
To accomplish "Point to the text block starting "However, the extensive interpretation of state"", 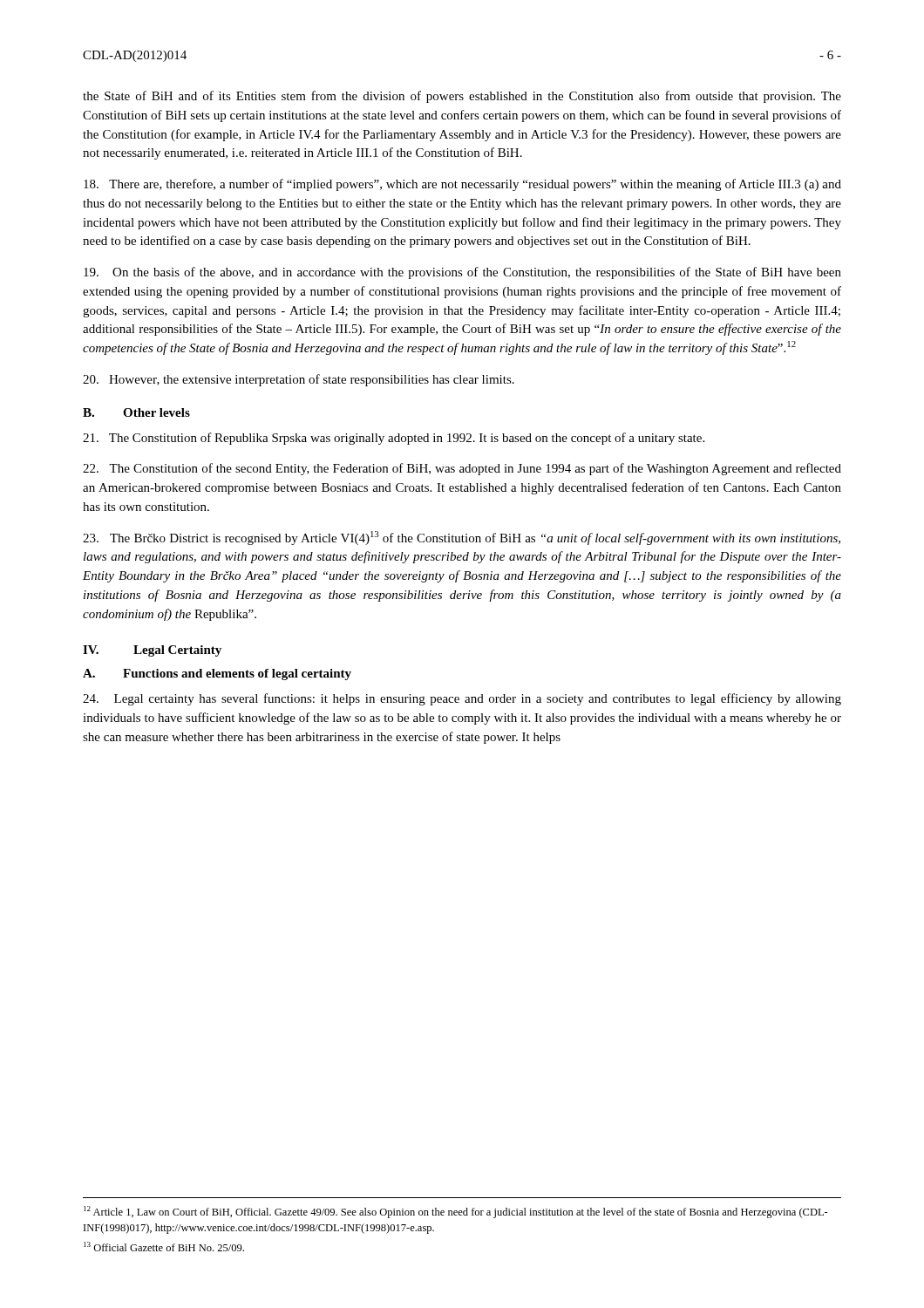I will pyautogui.click(x=462, y=380).
